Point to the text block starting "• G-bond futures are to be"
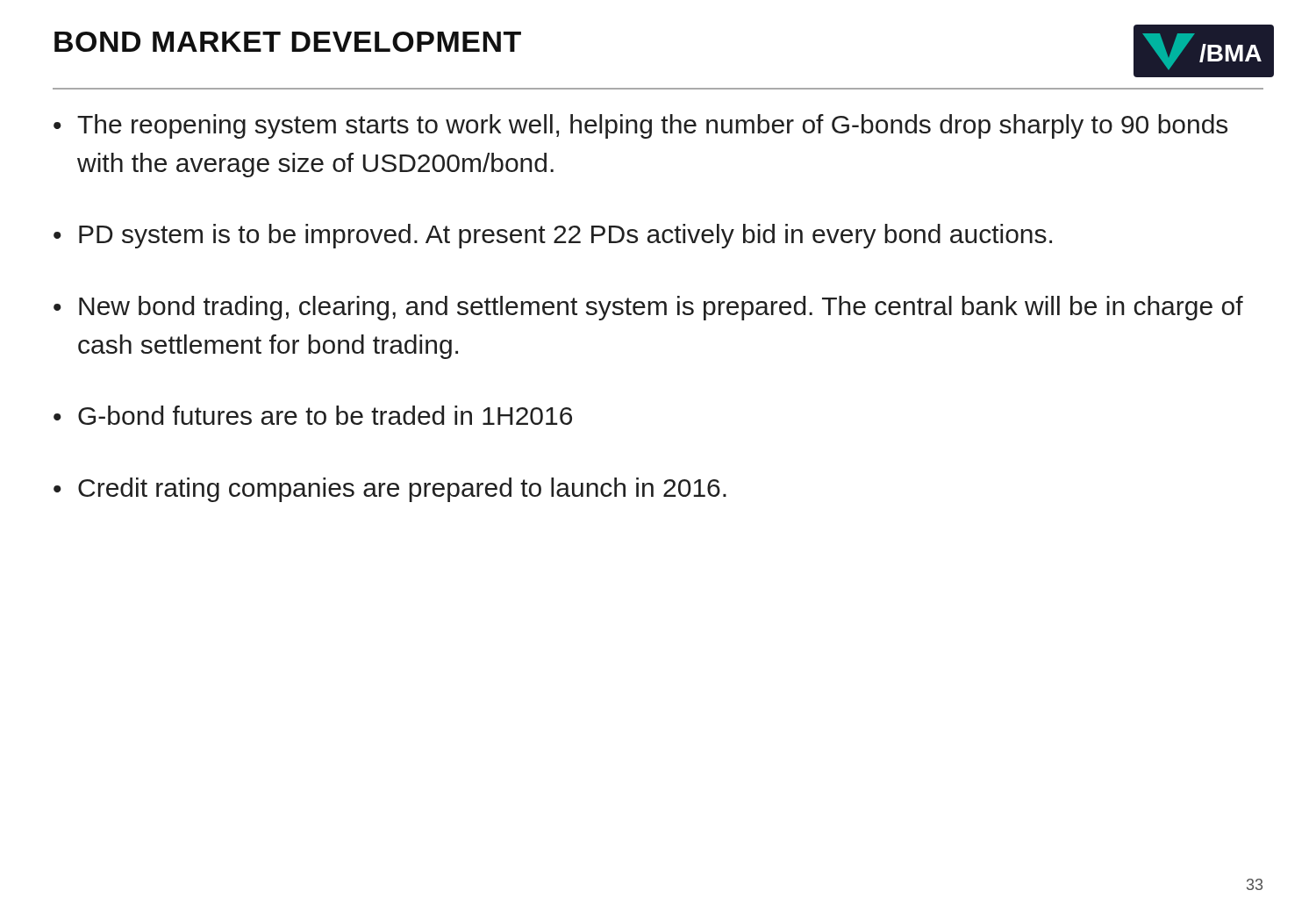This screenshot has width=1316, height=912. click(x=313, y=416)
